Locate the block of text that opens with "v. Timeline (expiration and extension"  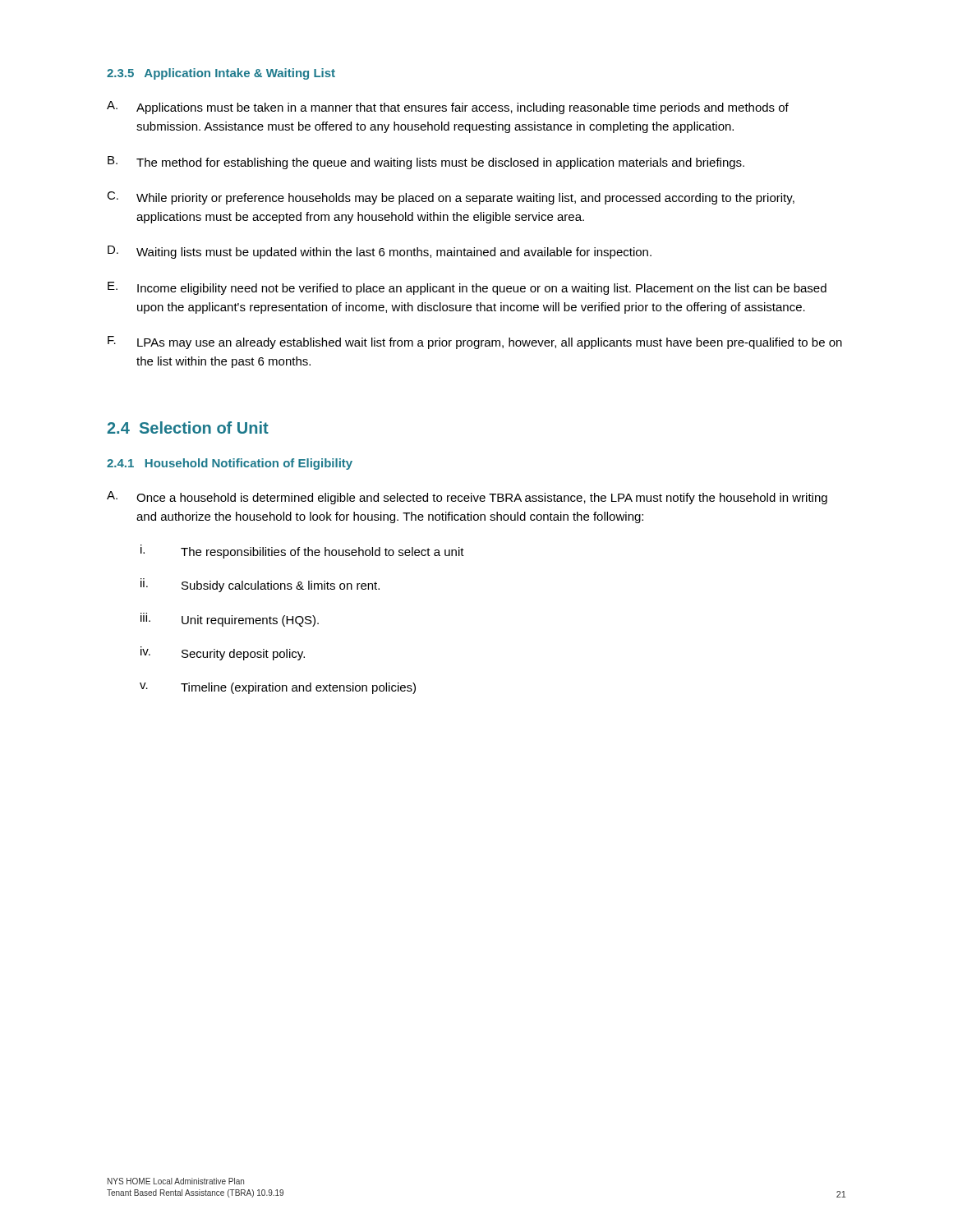coord(278,687)
